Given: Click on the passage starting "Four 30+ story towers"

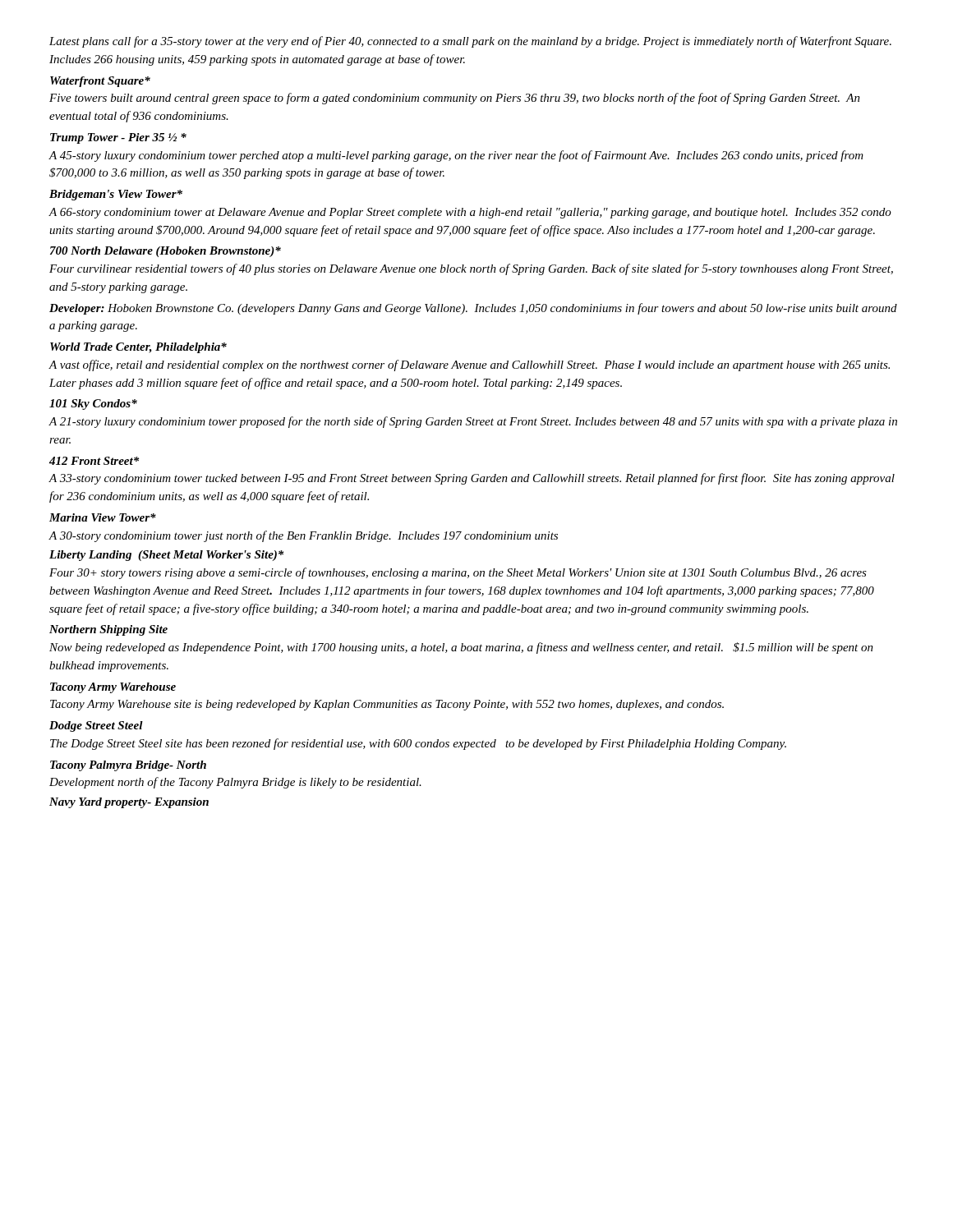Looking at the screenshot, I should click(x=476, y=591).
